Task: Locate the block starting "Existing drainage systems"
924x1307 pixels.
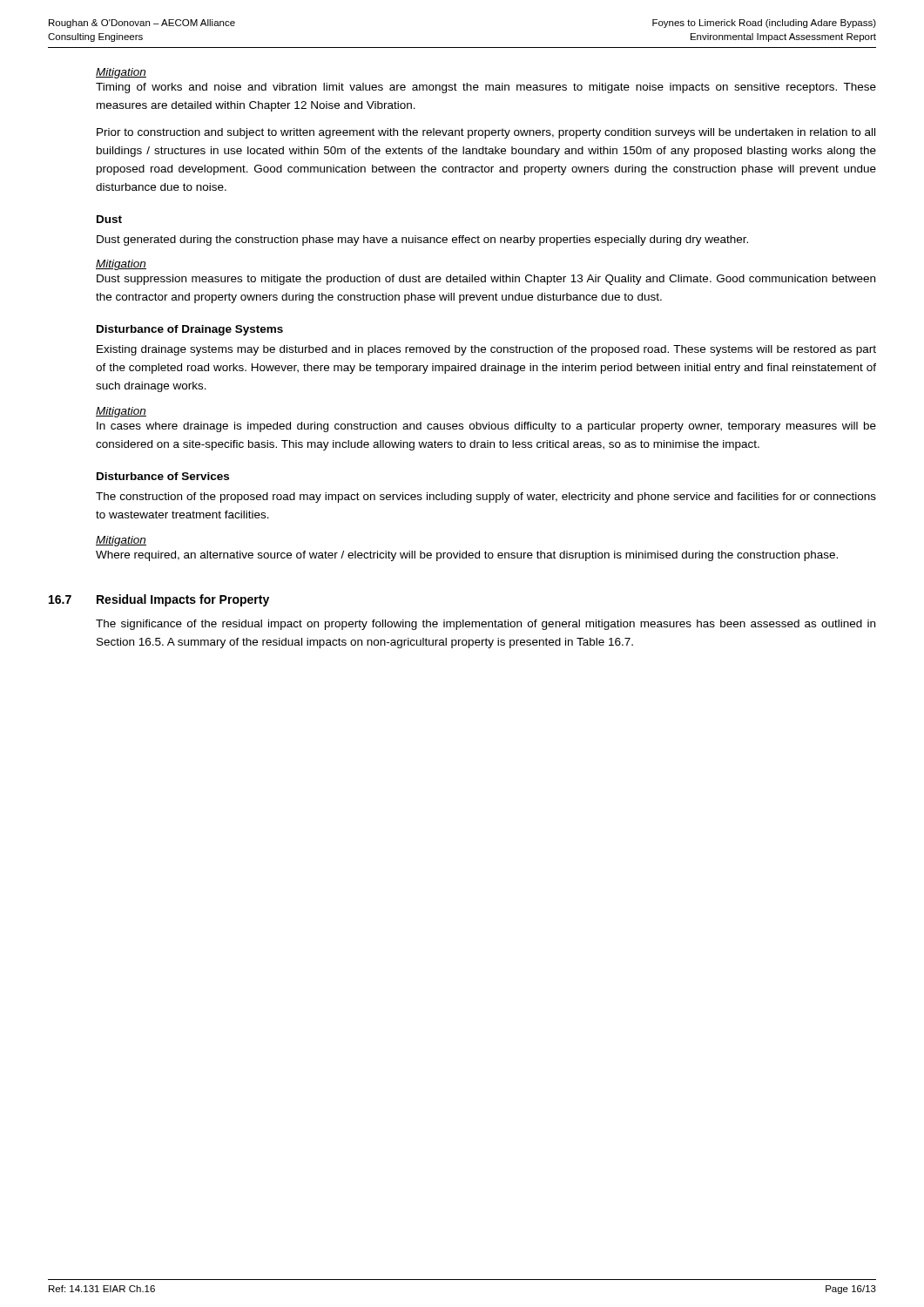Action: click(x=486, y=367)
